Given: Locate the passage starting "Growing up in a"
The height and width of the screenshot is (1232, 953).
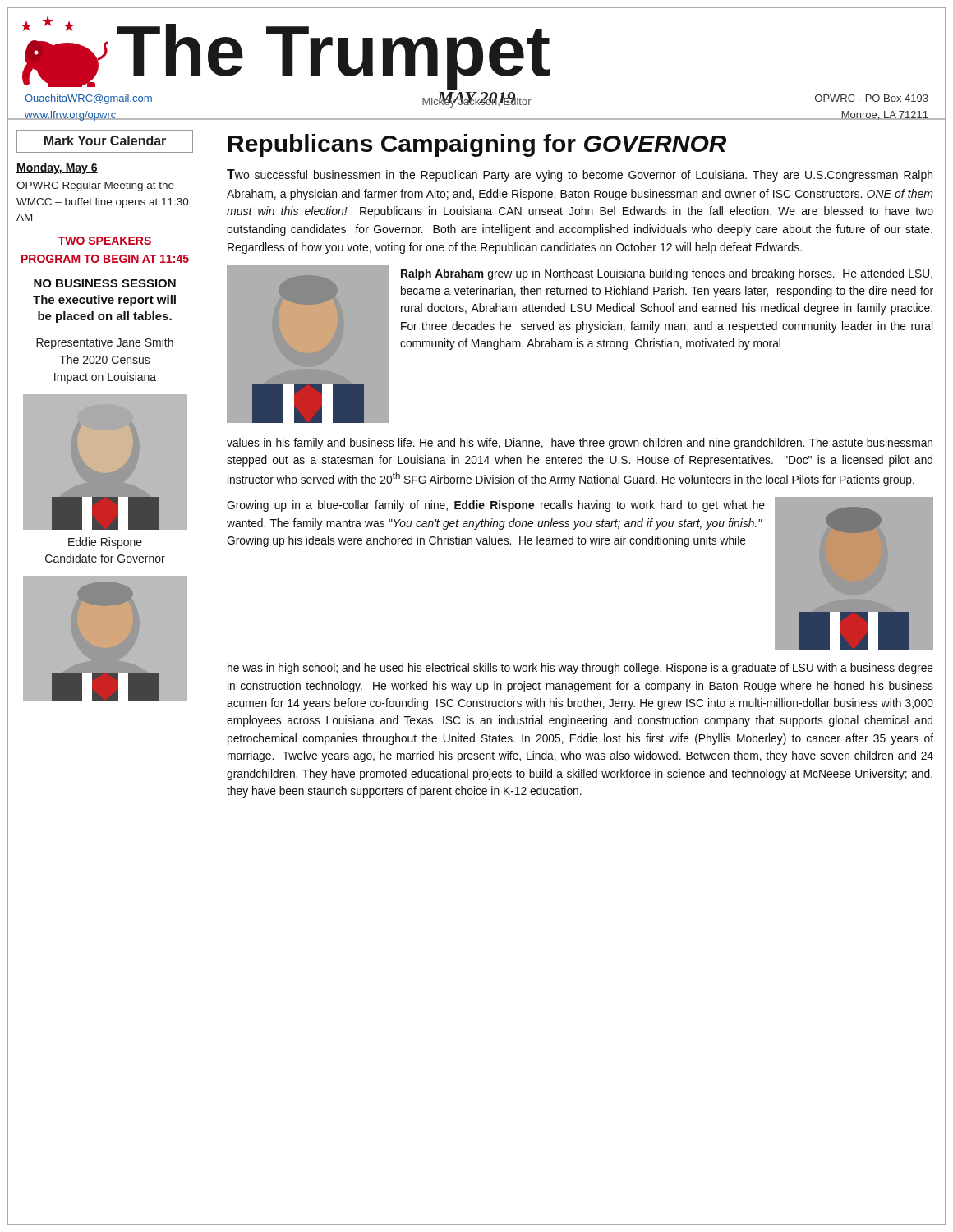Looking at the screenshot, I should pos(580,573).
